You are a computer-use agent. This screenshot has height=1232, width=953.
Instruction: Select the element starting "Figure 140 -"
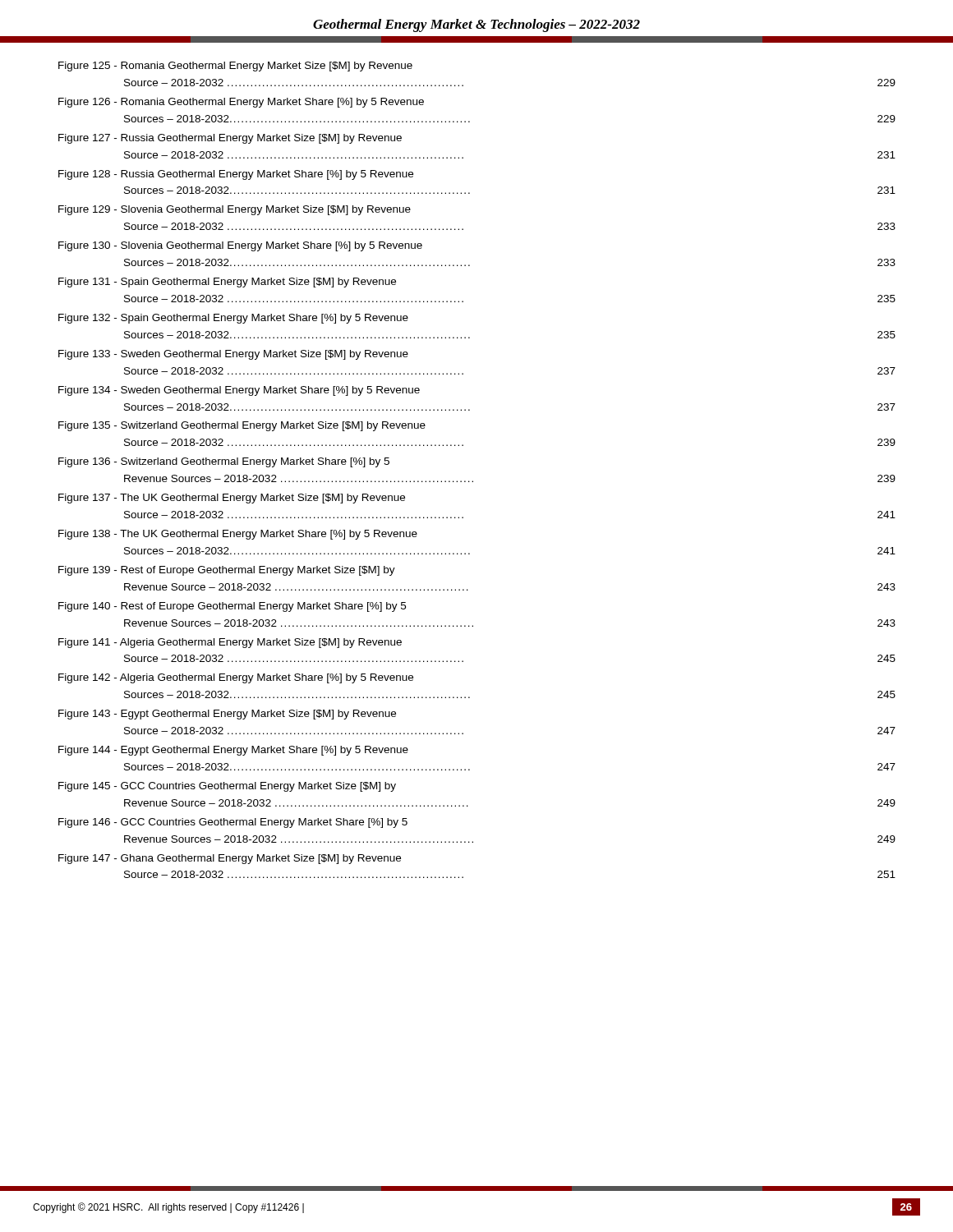476,615
